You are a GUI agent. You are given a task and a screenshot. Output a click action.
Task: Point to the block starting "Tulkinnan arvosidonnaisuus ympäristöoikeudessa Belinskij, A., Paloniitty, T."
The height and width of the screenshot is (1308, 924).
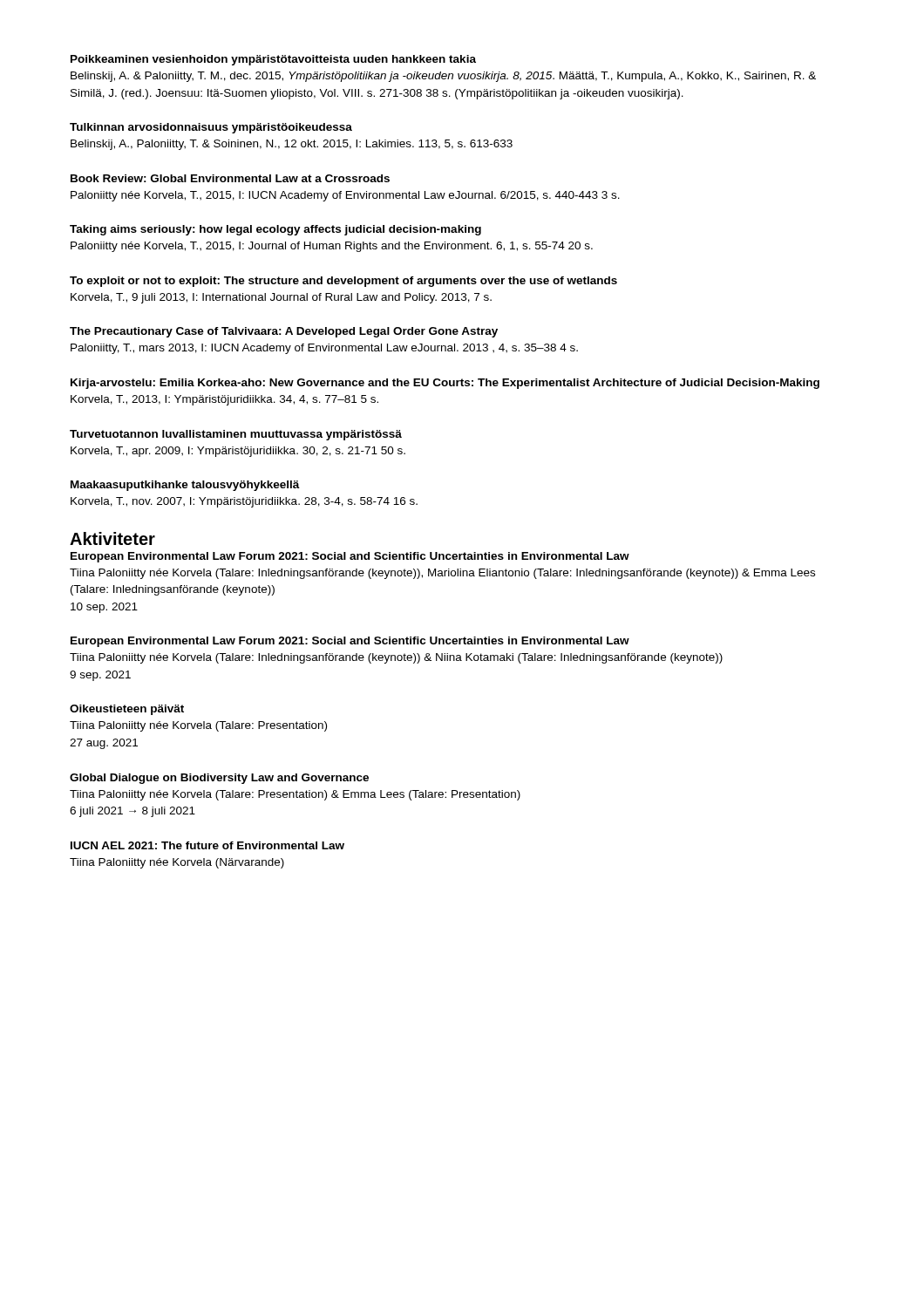pyautogui.click(x=462, y=135)
